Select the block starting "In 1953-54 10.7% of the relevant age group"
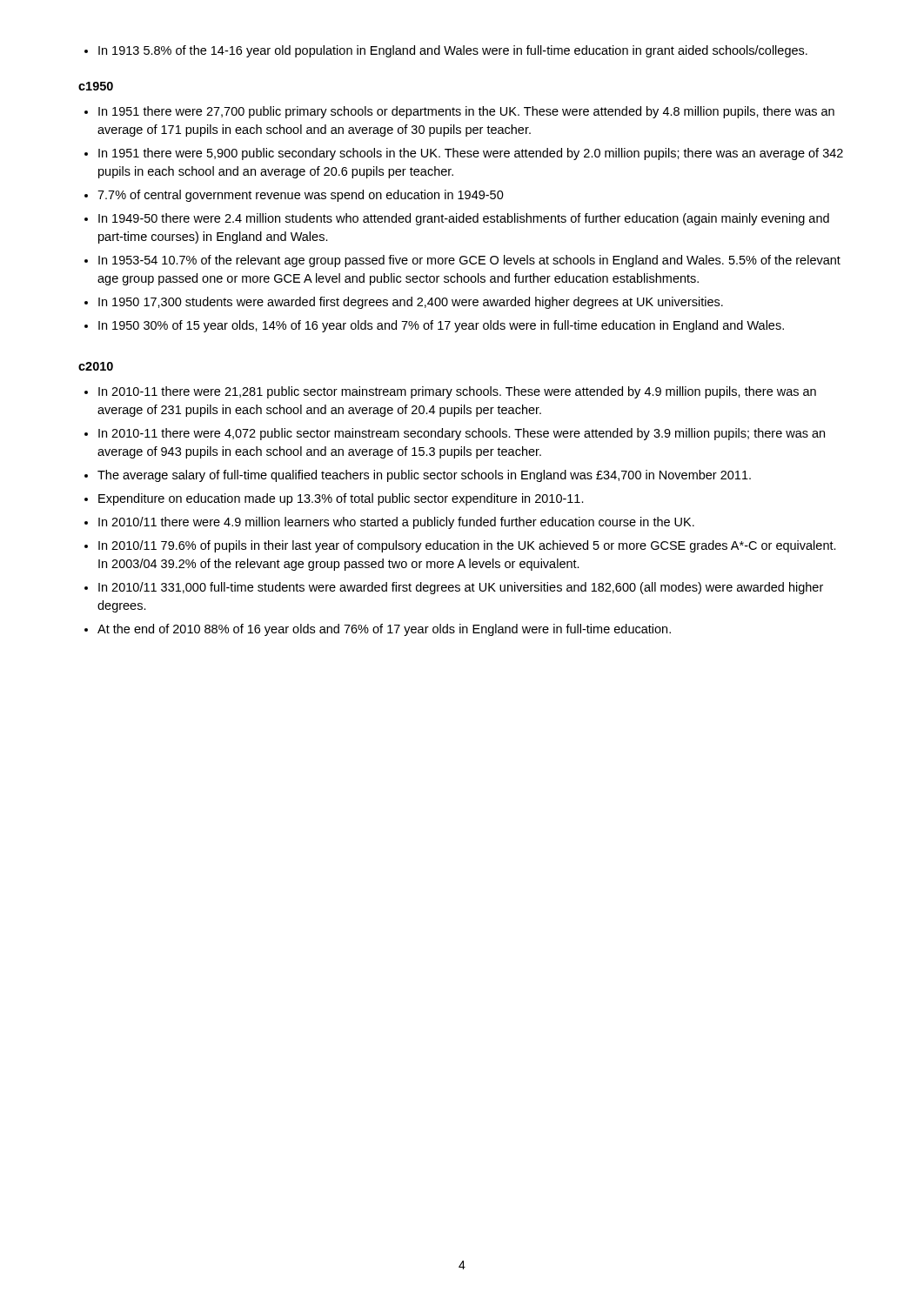Screen dimensions: 1305x924 [472, 270]
